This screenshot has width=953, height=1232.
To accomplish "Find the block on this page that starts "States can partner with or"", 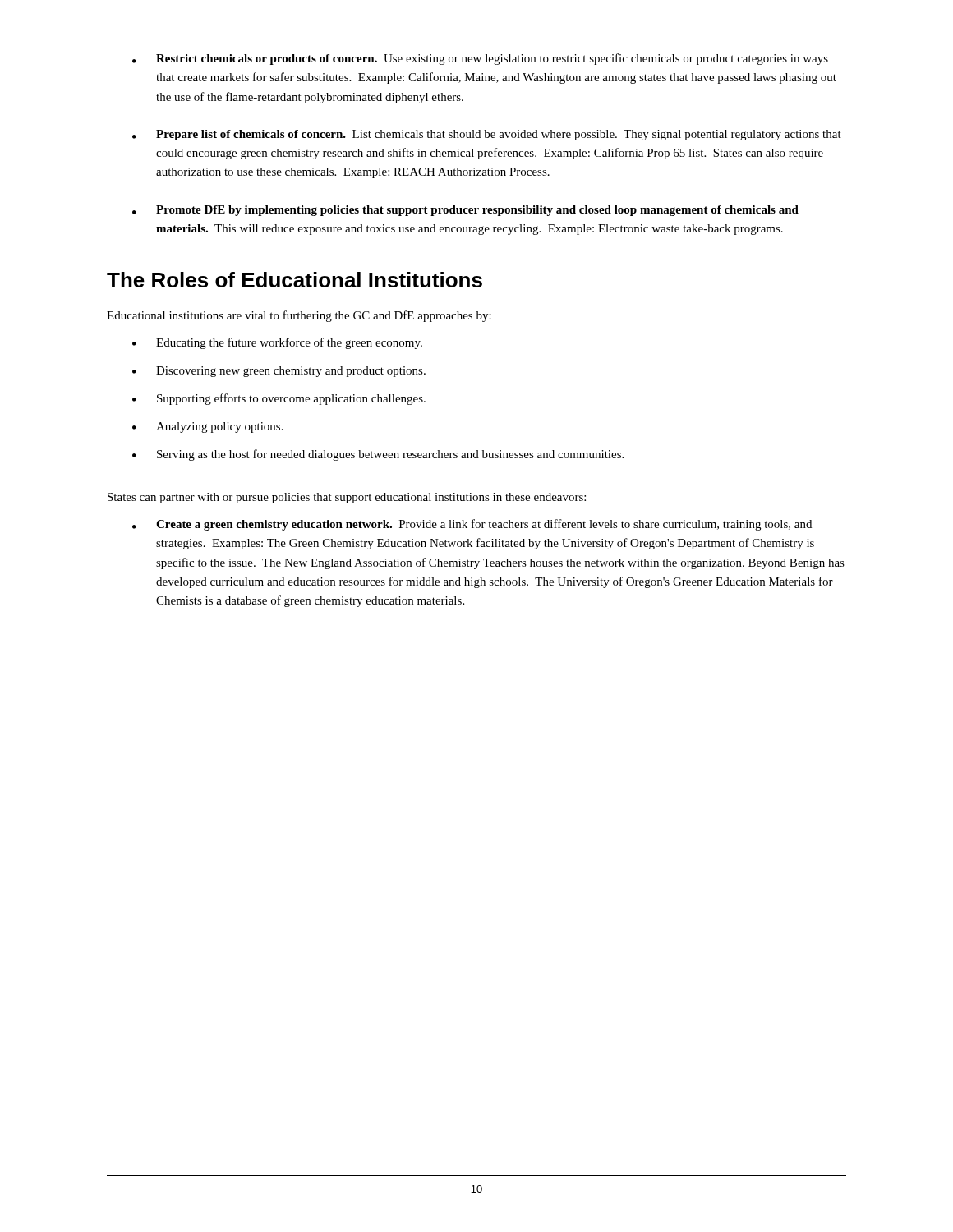I will point(347,497).
